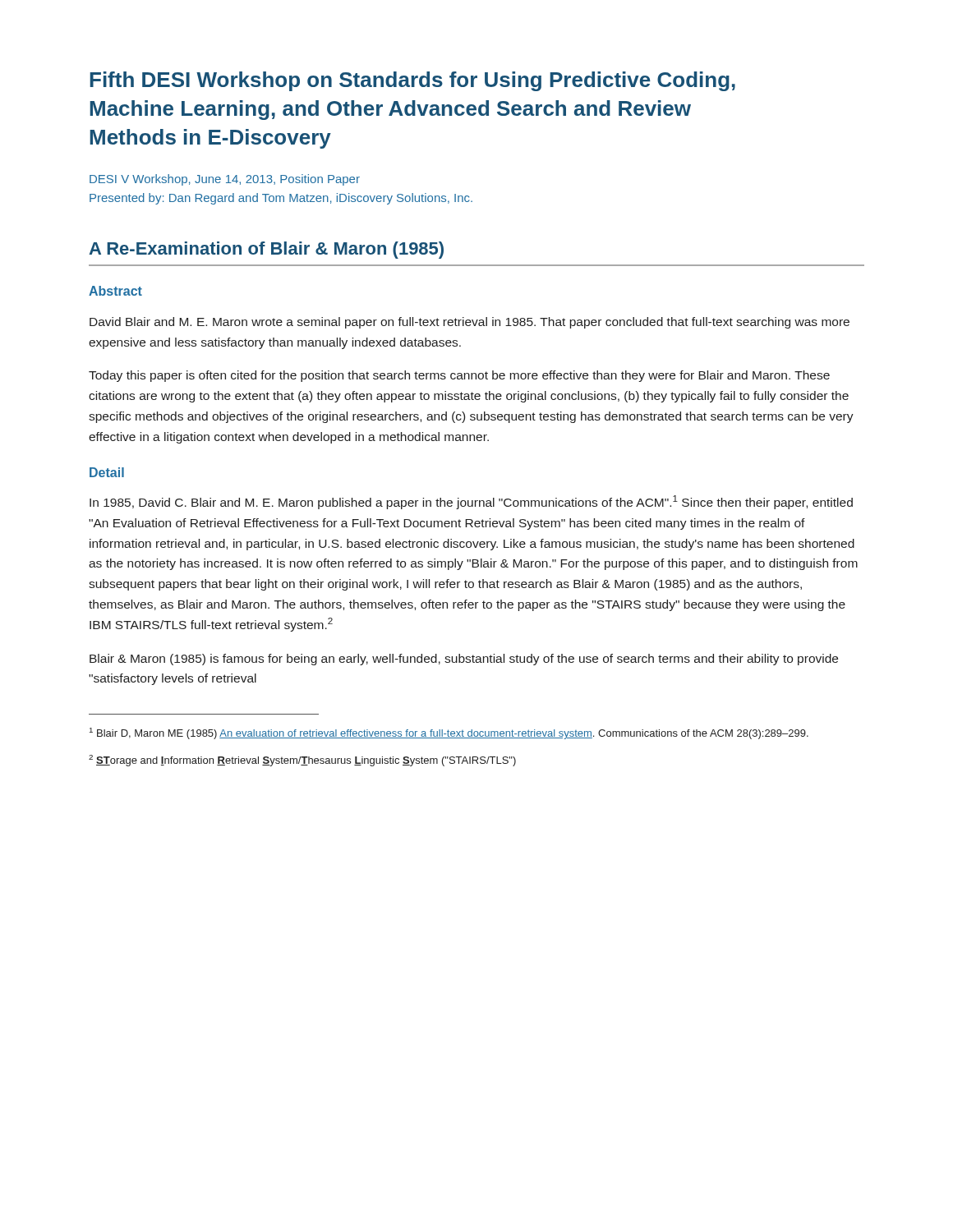
Task: Select the text block that reads "David Blair and M. E. Maron"
Action: pos(476,332)
